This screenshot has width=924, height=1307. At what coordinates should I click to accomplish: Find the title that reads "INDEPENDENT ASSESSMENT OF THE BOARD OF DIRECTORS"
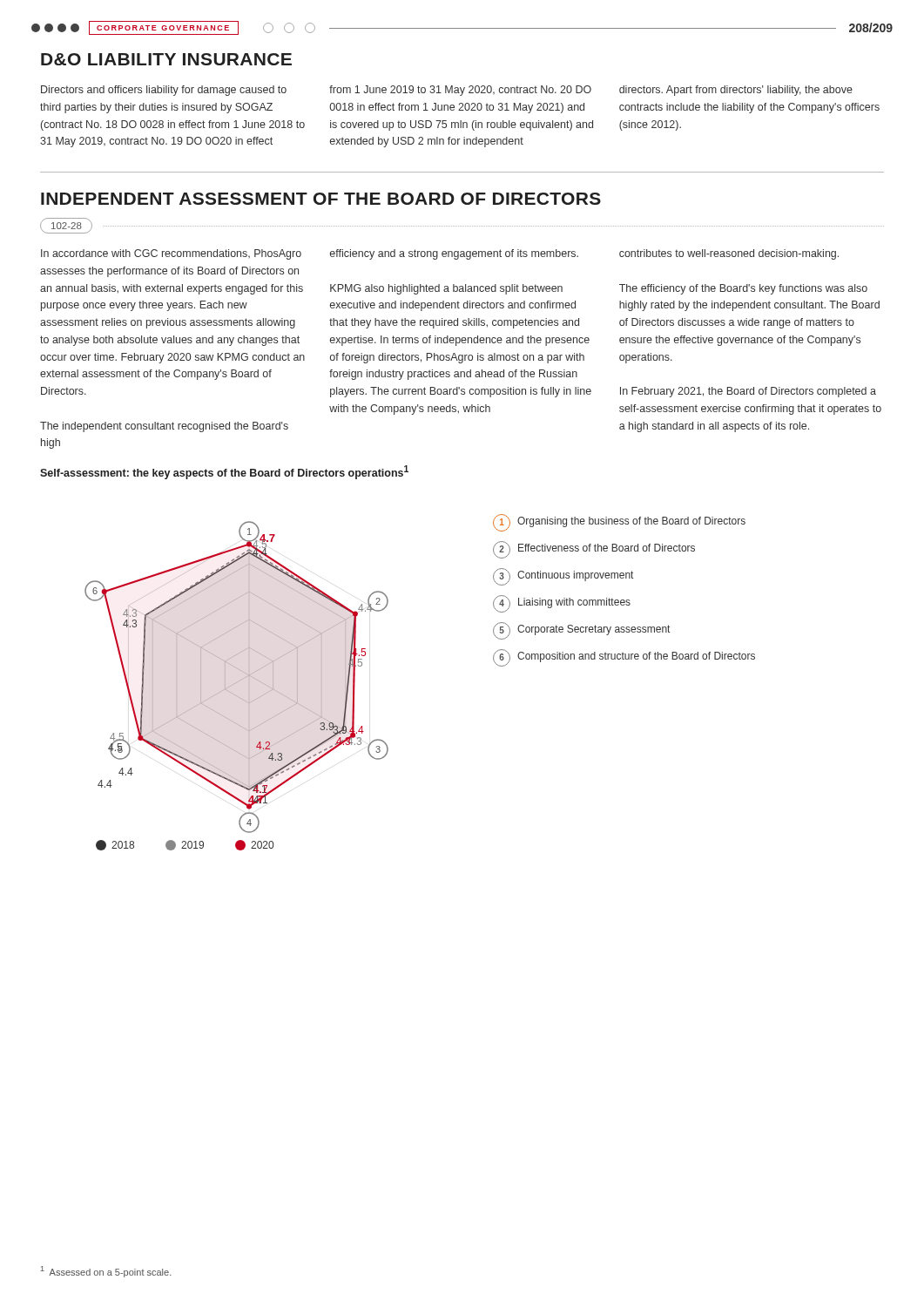click(321, 198)
